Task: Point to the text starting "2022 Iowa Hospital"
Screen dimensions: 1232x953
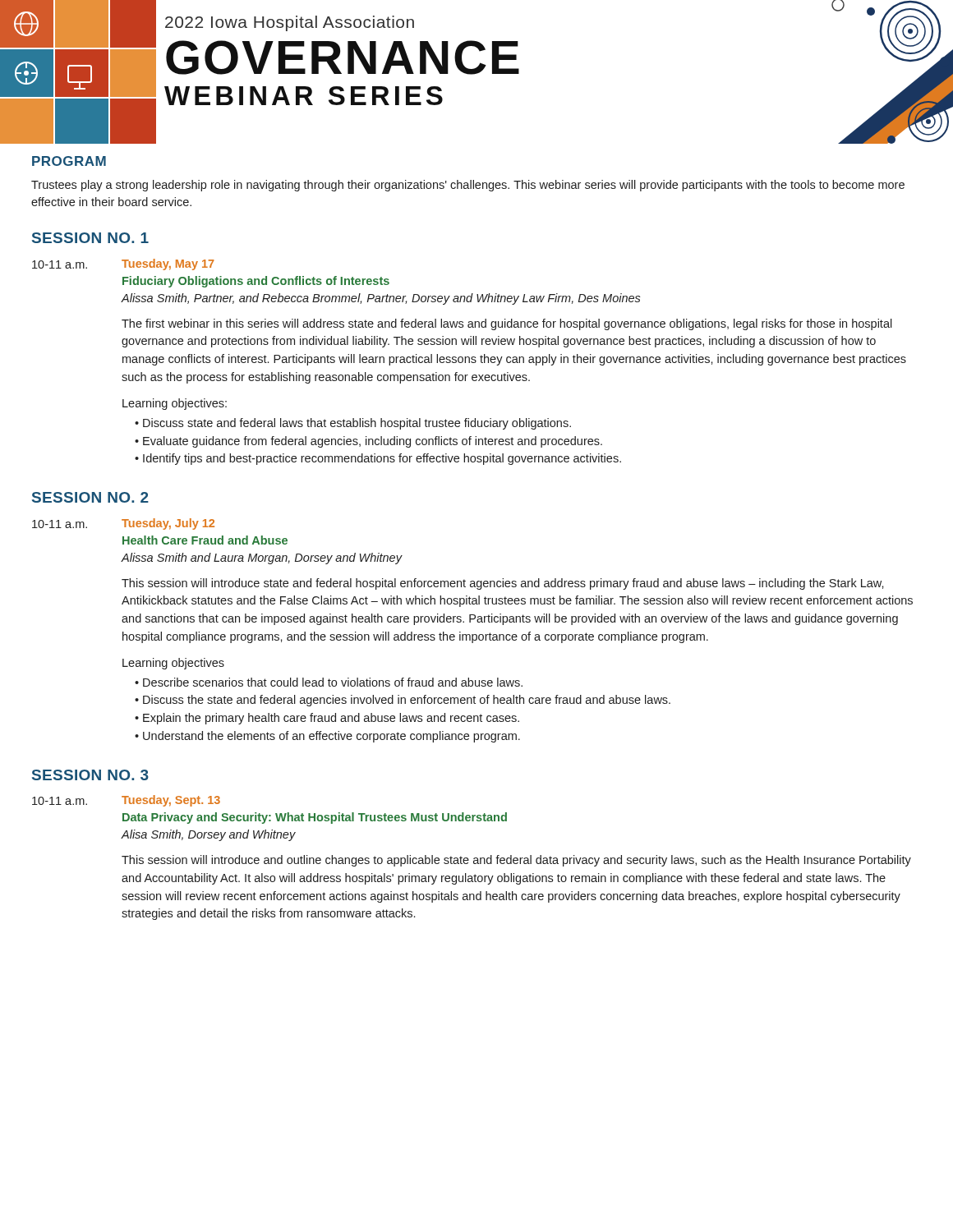Action: [x=460, y=61]
